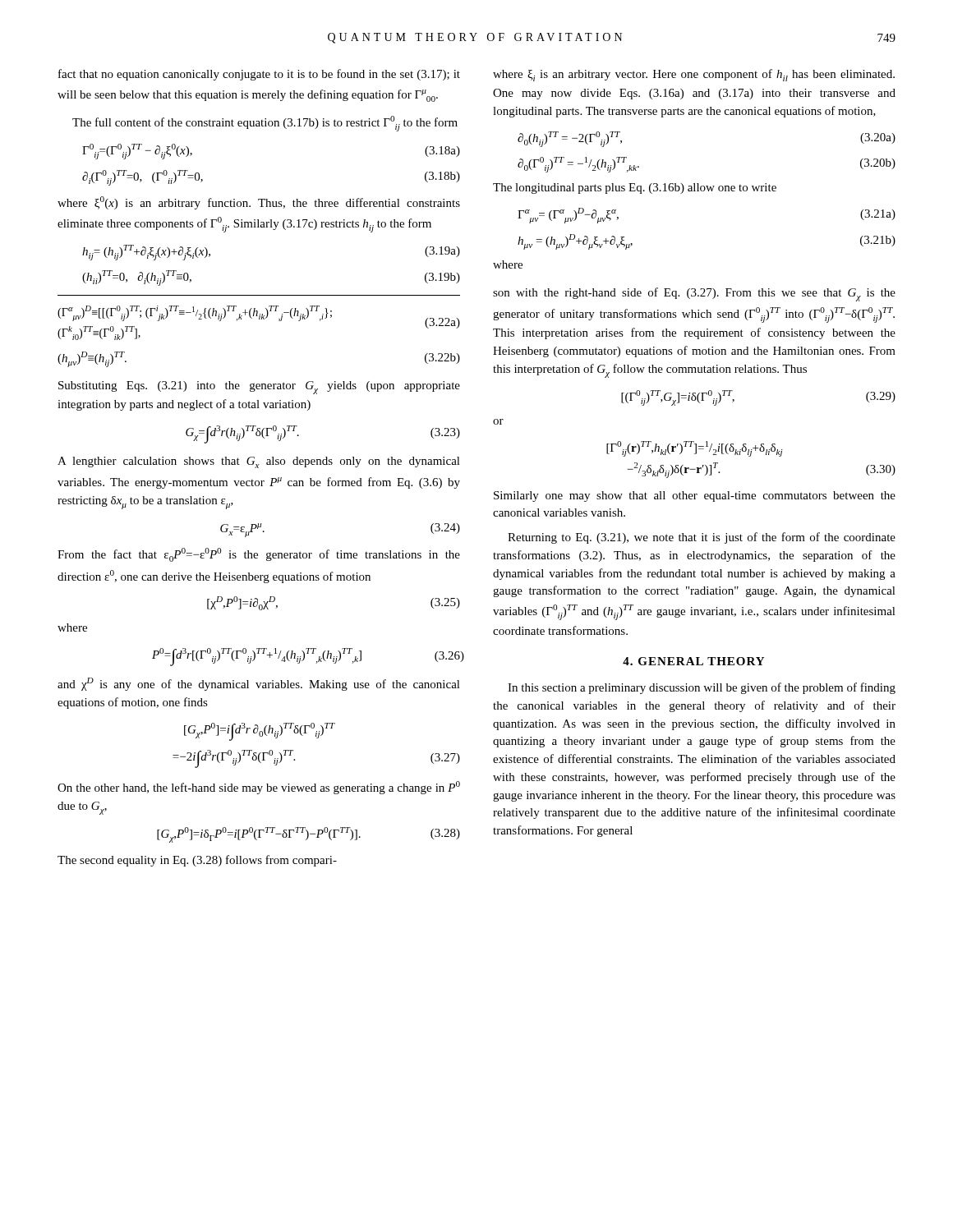The height and width of the screenshot is (1232, 953).
Task: Select the formula that says "hij= (hij)TT+∂iξj(x)+∂jξi(x), (3.19a) (hii)TT=0, ∂i(hij)TT≡0, (3.19b)"
Action: click(142, 253)
